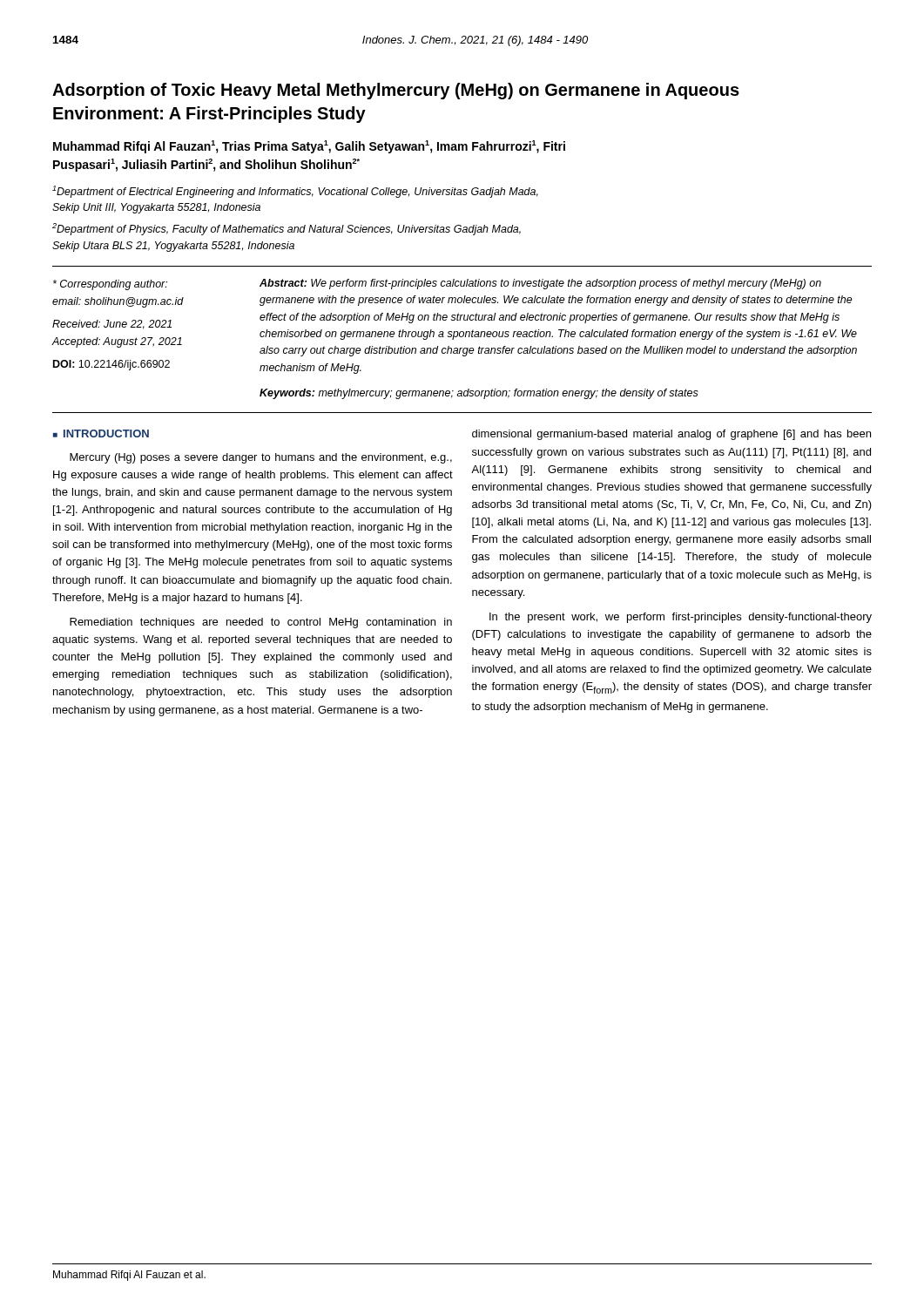The width and height of the screenshot is (924, 1307).
Task: Locate the element starting "Corresponding author: email:"
Action: tap(148, 324)
